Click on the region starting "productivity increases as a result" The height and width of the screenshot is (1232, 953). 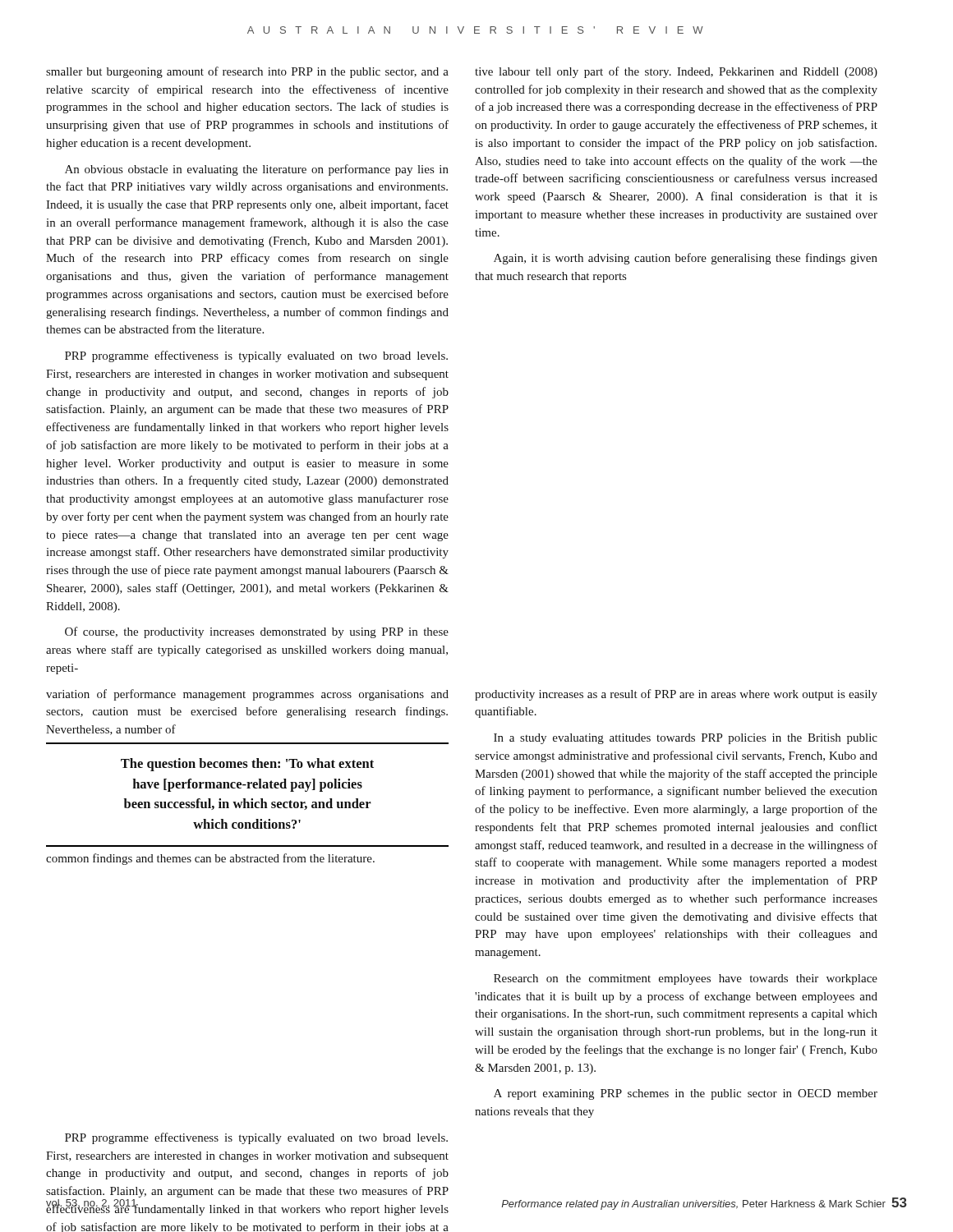pos(676,903)
